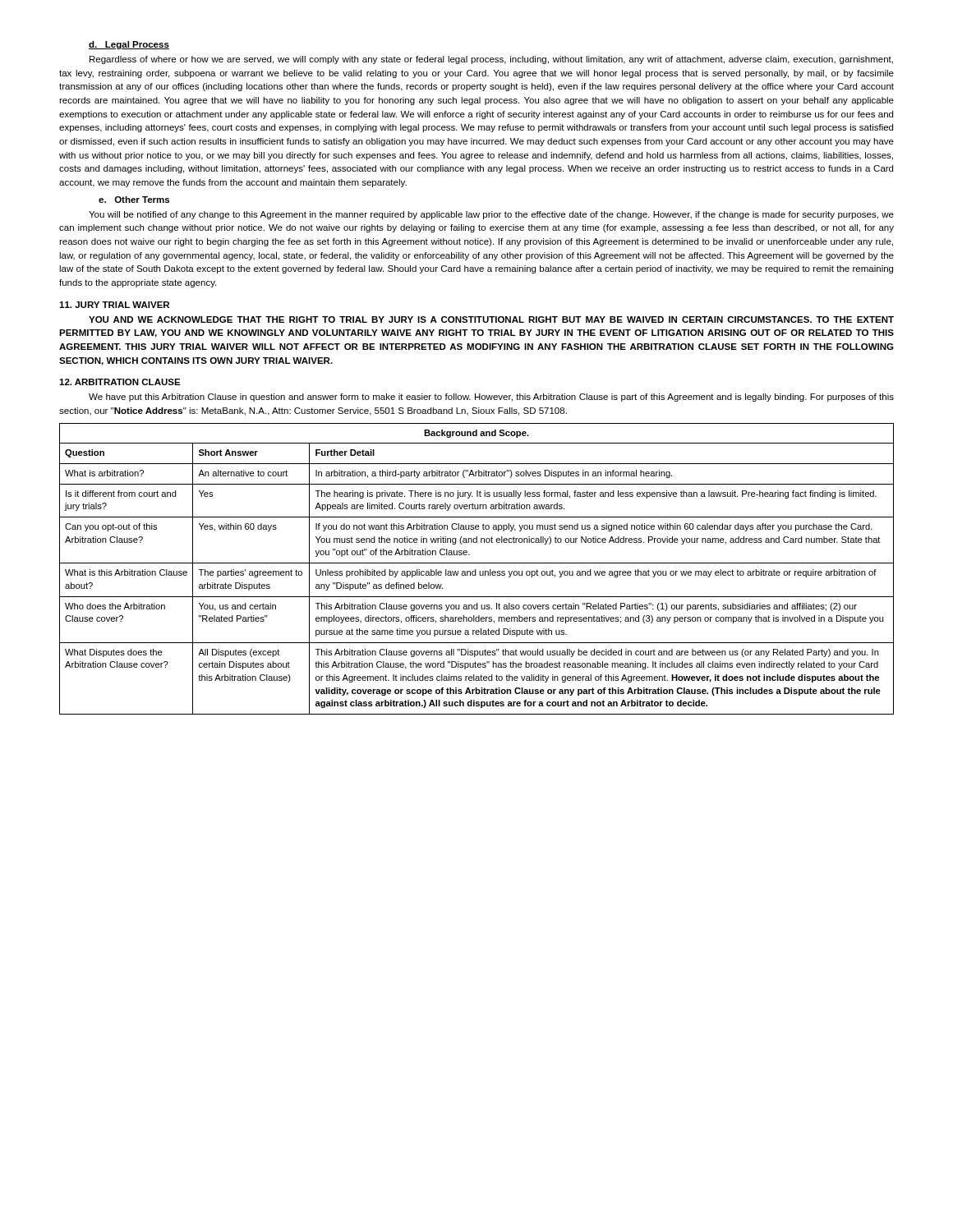Locate the section header that reads "12. ARBITRATION CLAUSE"
This screenshot has height=1232, width=953.
[120, 382]
